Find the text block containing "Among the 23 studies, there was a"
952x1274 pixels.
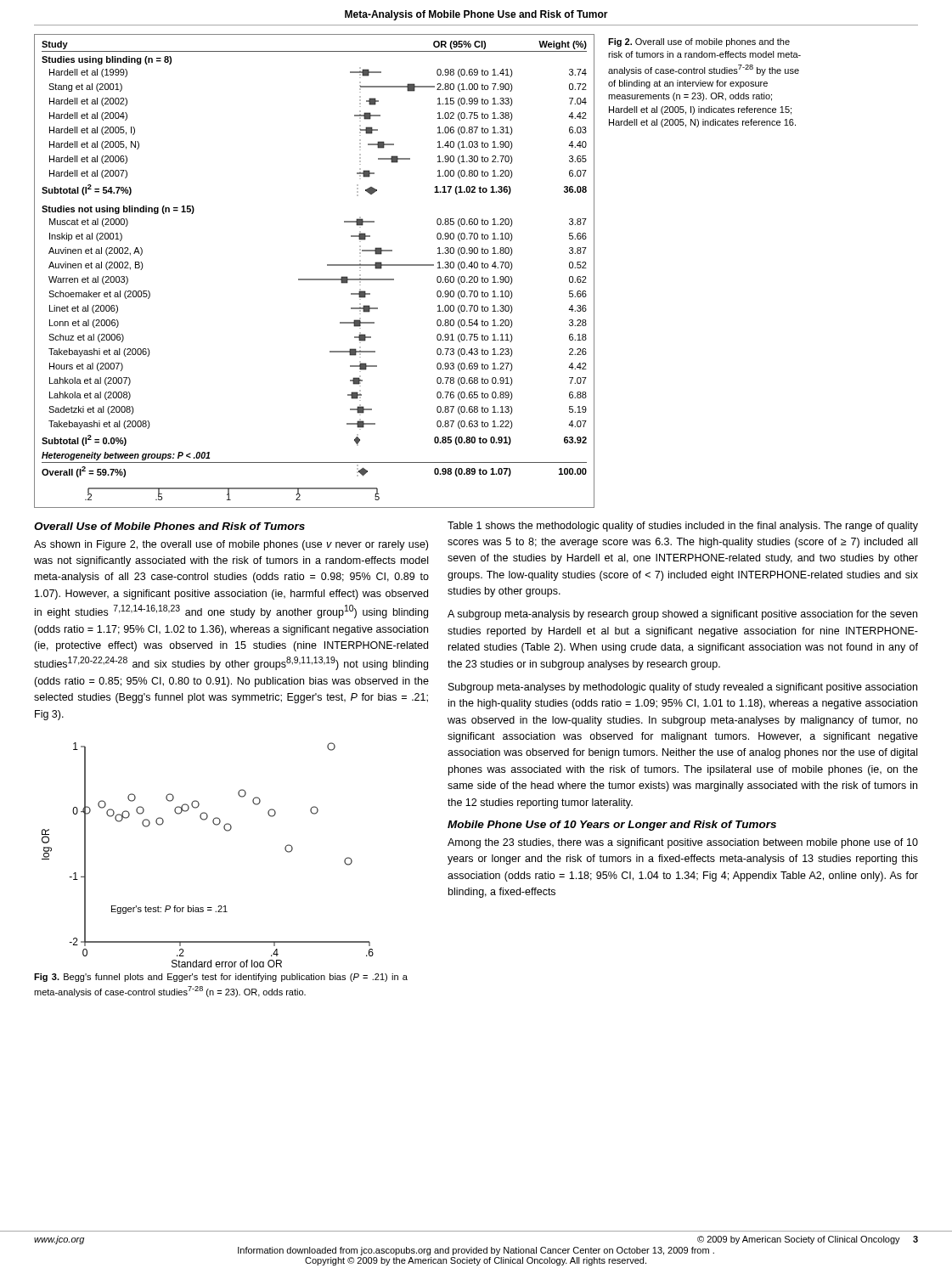pos(683,867)
